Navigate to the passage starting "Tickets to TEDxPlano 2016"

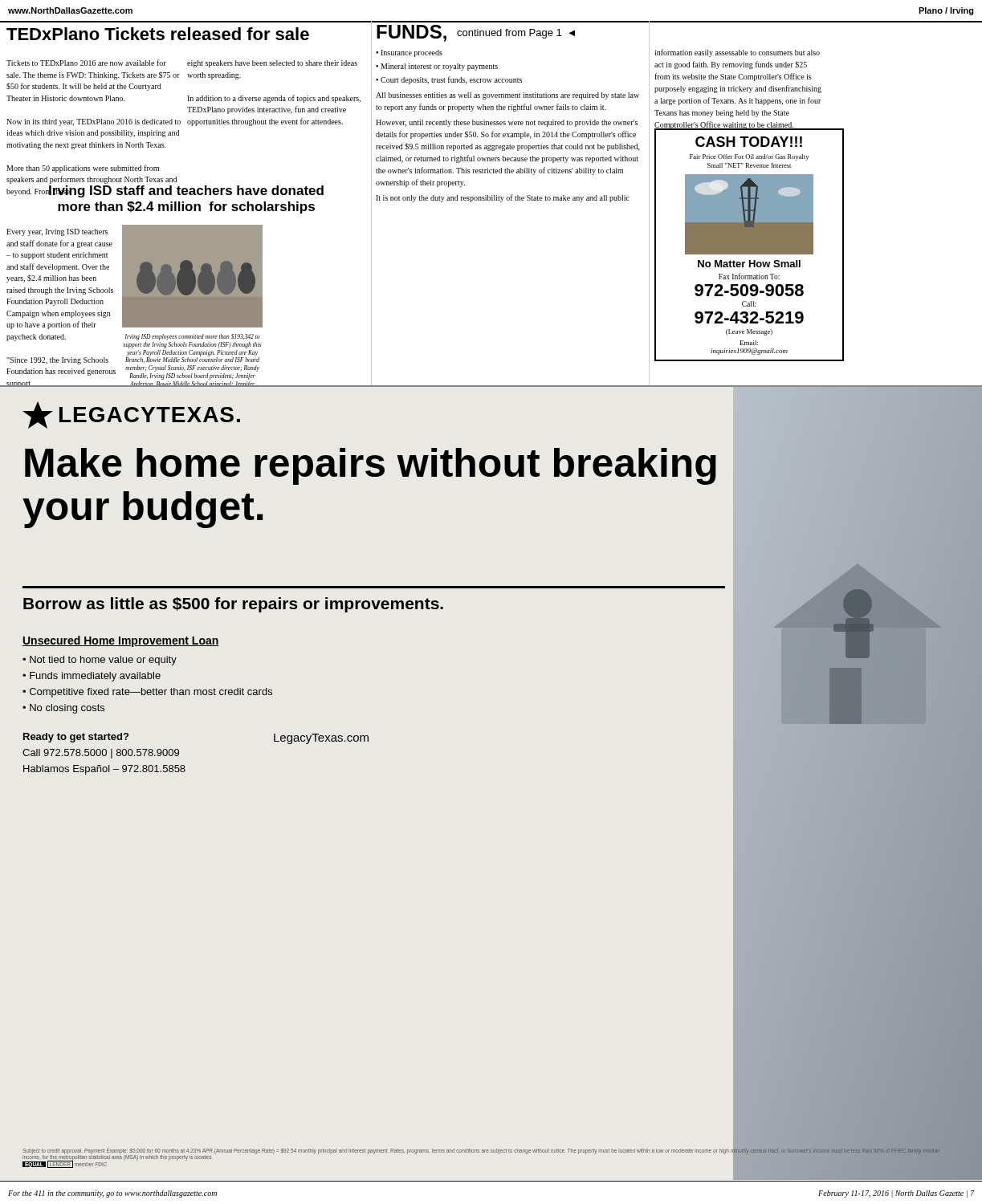(186, 128)
